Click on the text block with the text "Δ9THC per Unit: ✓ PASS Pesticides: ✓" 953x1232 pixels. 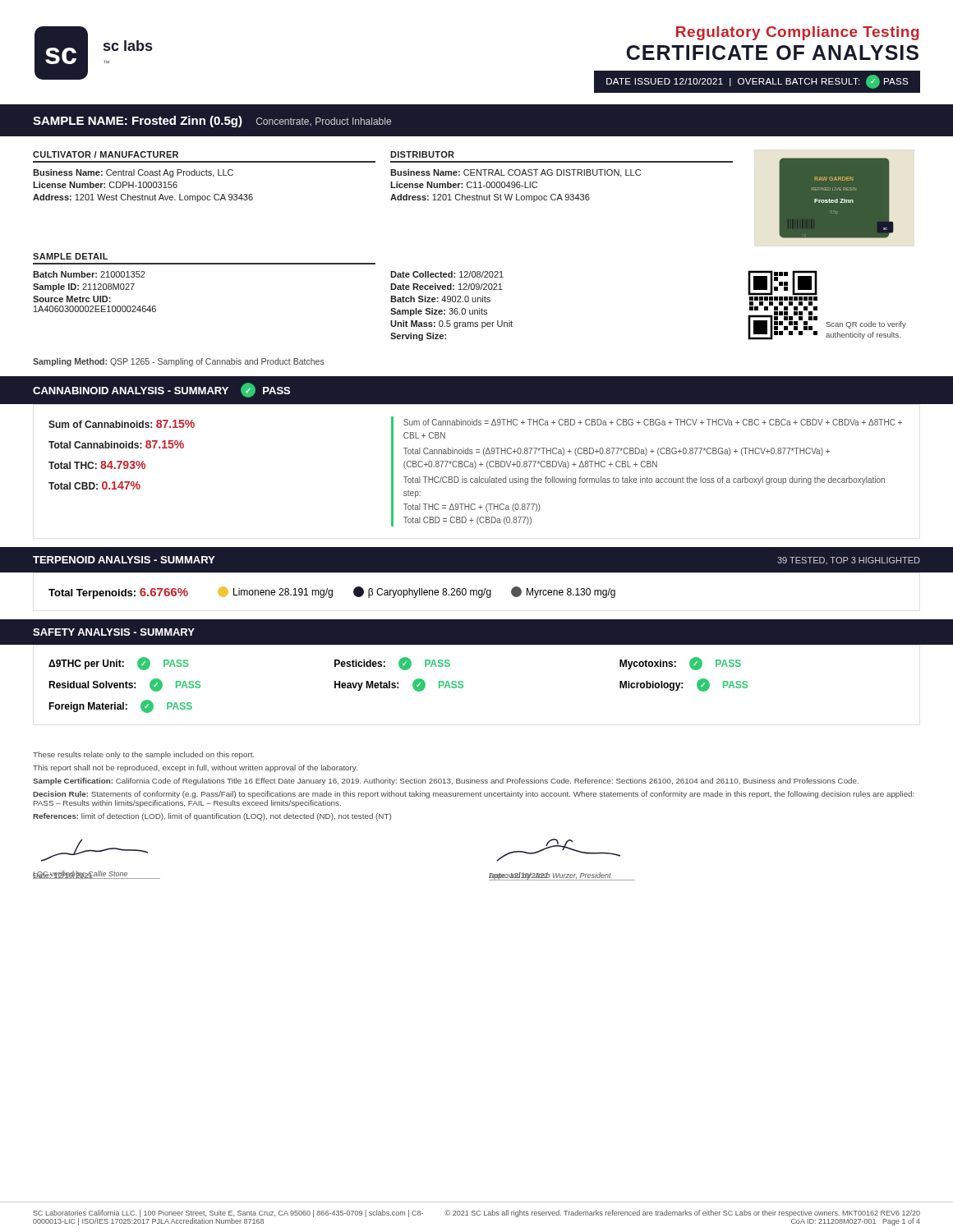click(x=395, y=664)
